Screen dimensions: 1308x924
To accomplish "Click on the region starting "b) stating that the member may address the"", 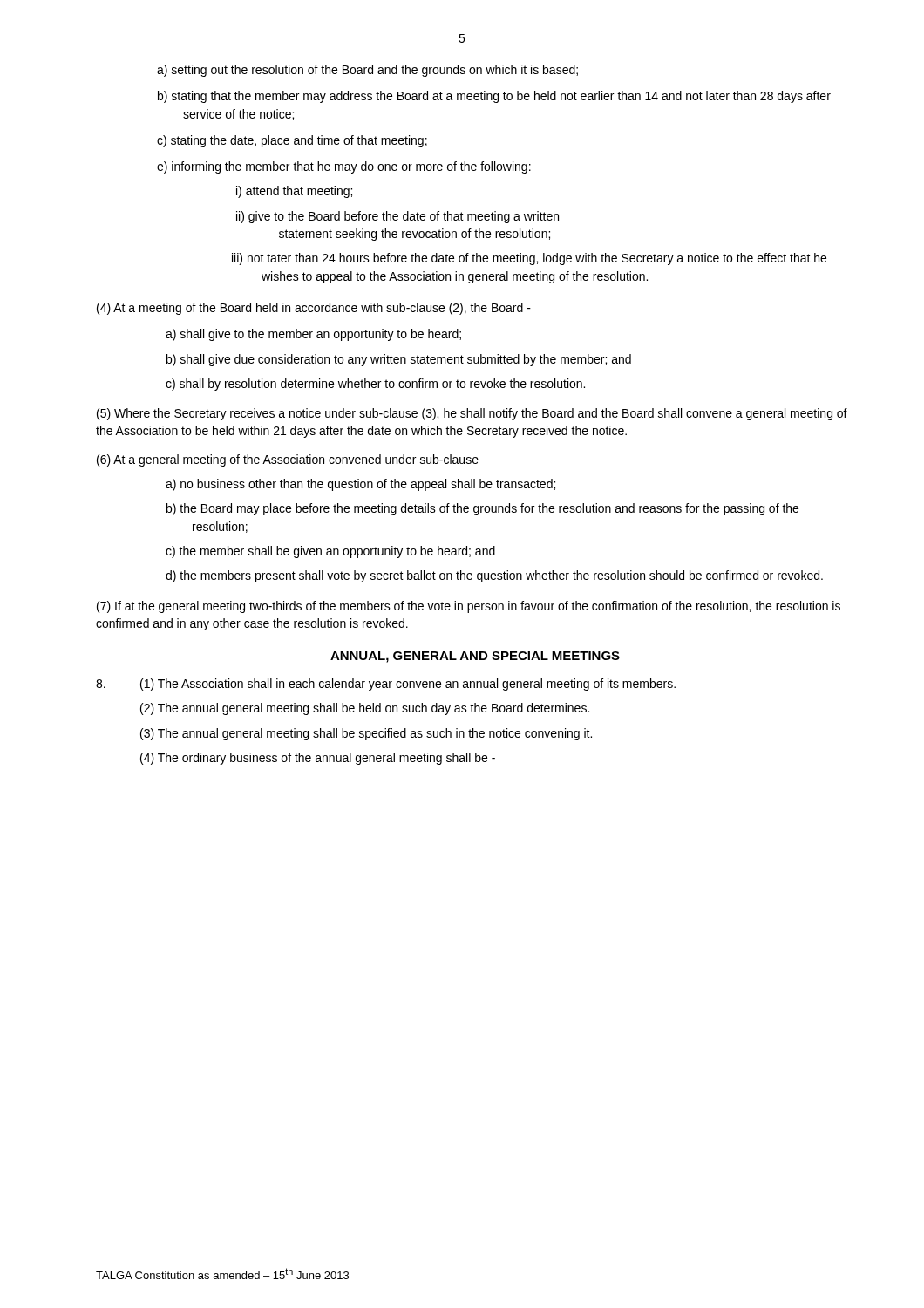I will (x=494, y=105).
